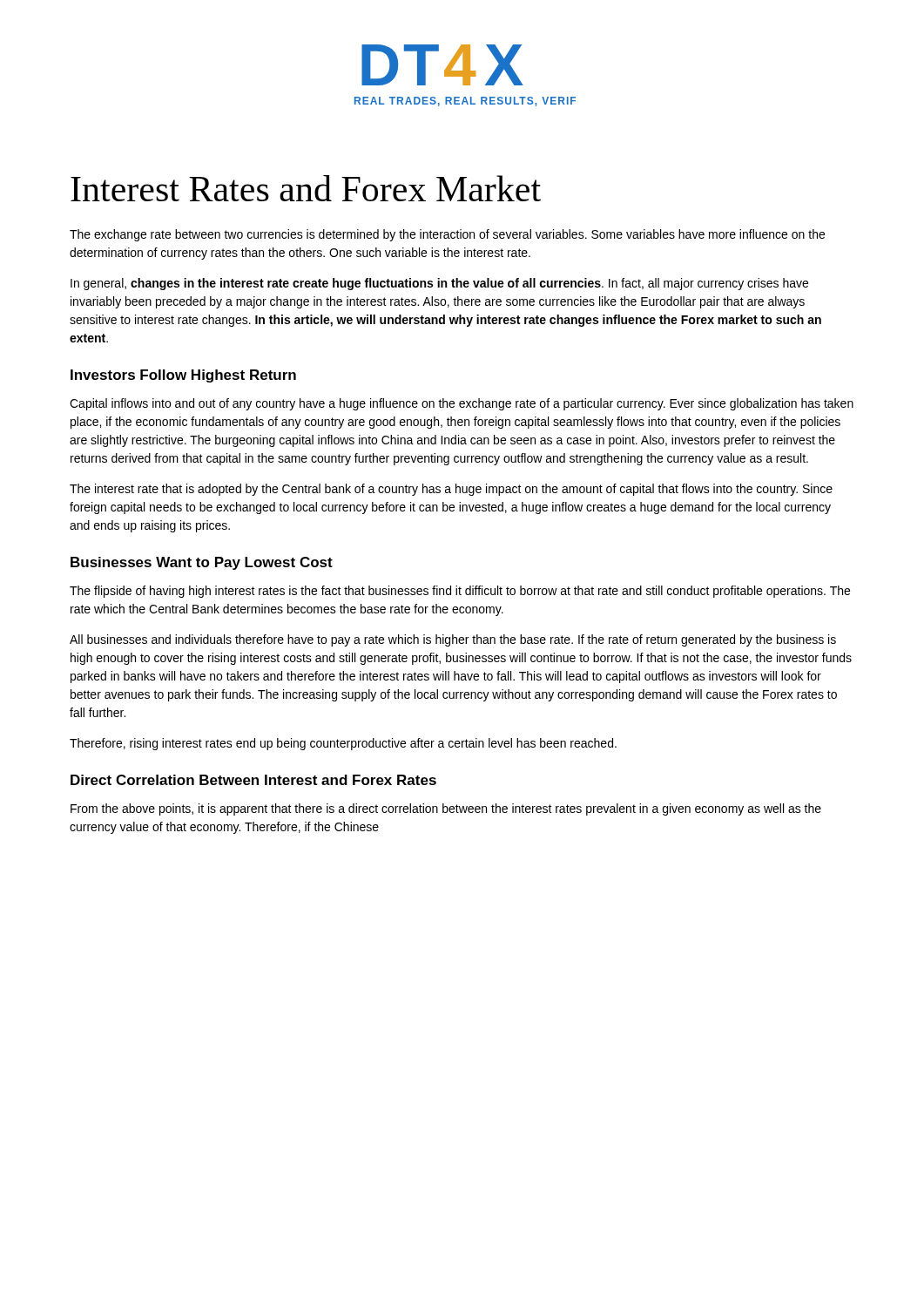Viewport: 924px width, 1307px height.
Task: Click the passage that begins "The flipside of having high"
Action: pyautogui.click(x=462, y=600)
